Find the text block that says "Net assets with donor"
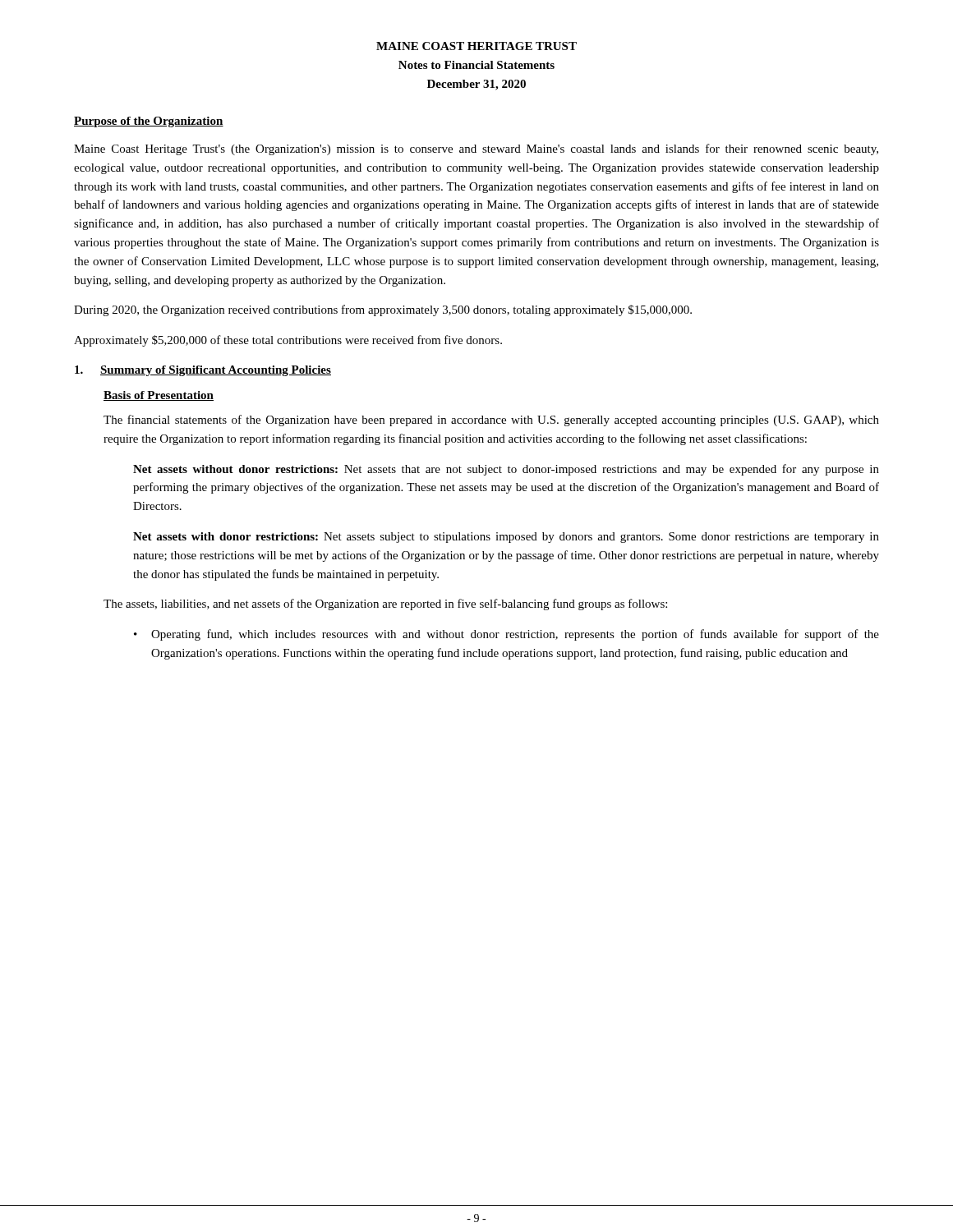The image size is (953, 1232). [506, 555]
